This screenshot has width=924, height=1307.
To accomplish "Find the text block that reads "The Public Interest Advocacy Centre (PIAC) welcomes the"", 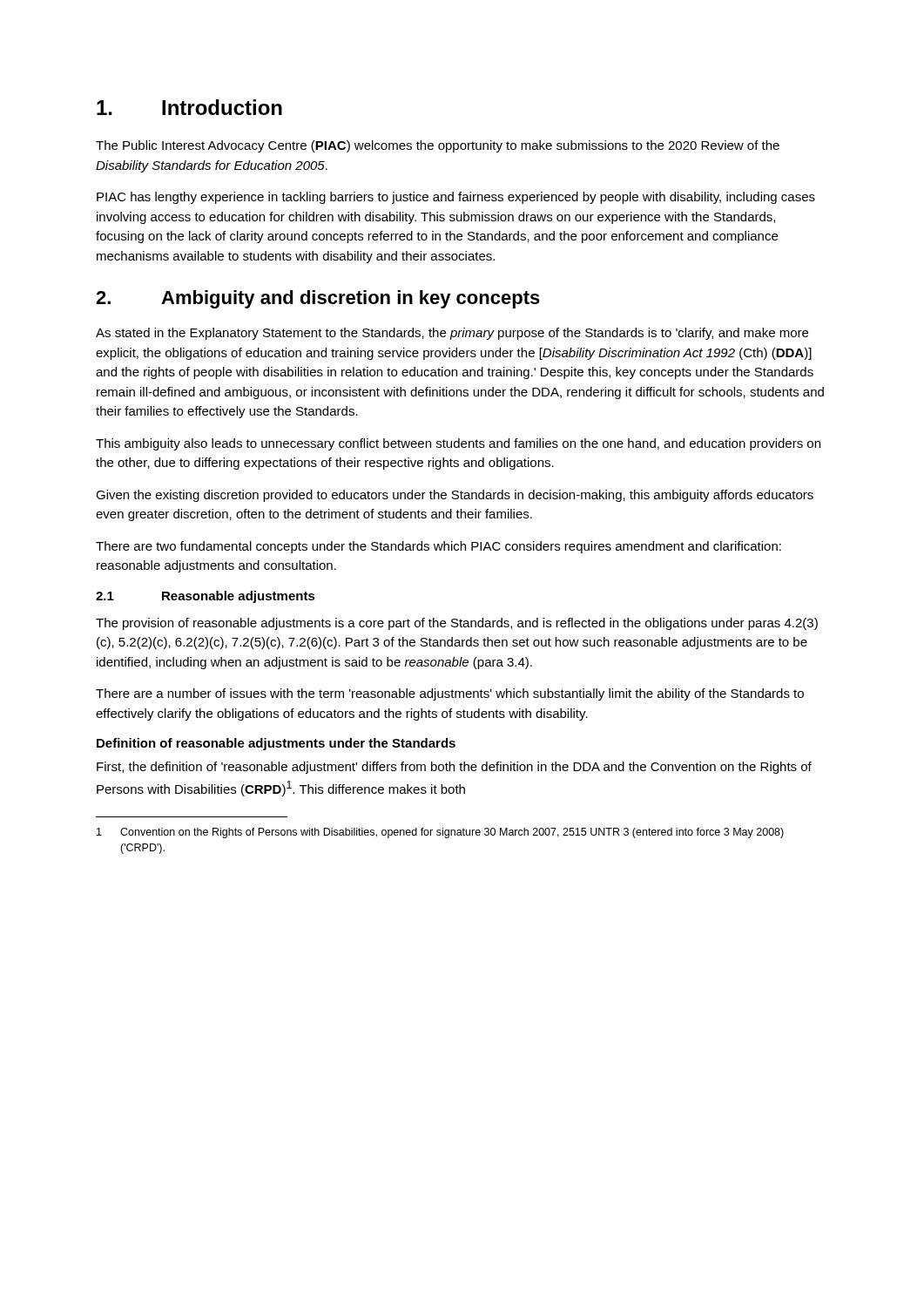I will pyautogui.click(x=462, y=156).
